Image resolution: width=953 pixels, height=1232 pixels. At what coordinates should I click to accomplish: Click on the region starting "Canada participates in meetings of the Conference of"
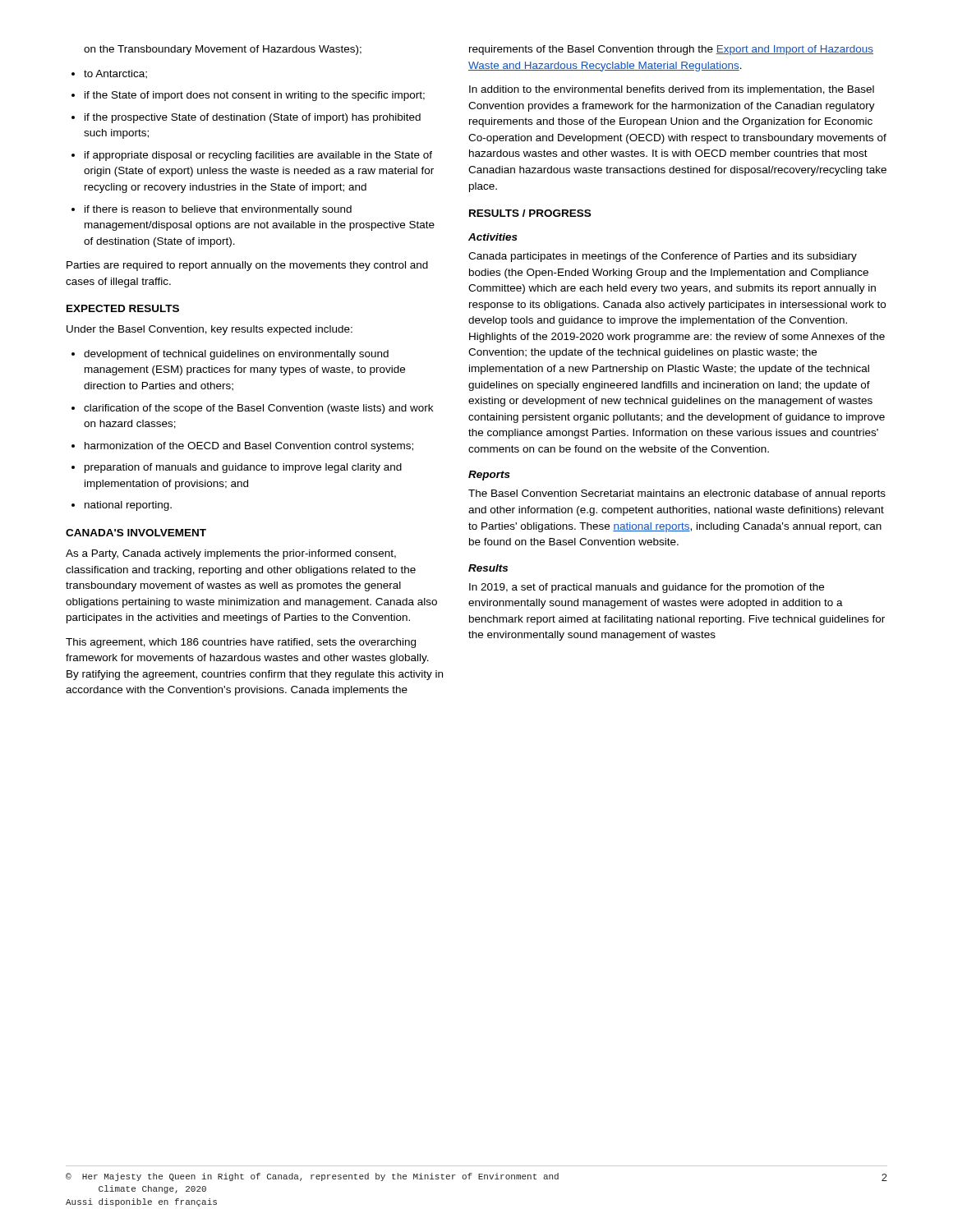(x=678, y=353)
